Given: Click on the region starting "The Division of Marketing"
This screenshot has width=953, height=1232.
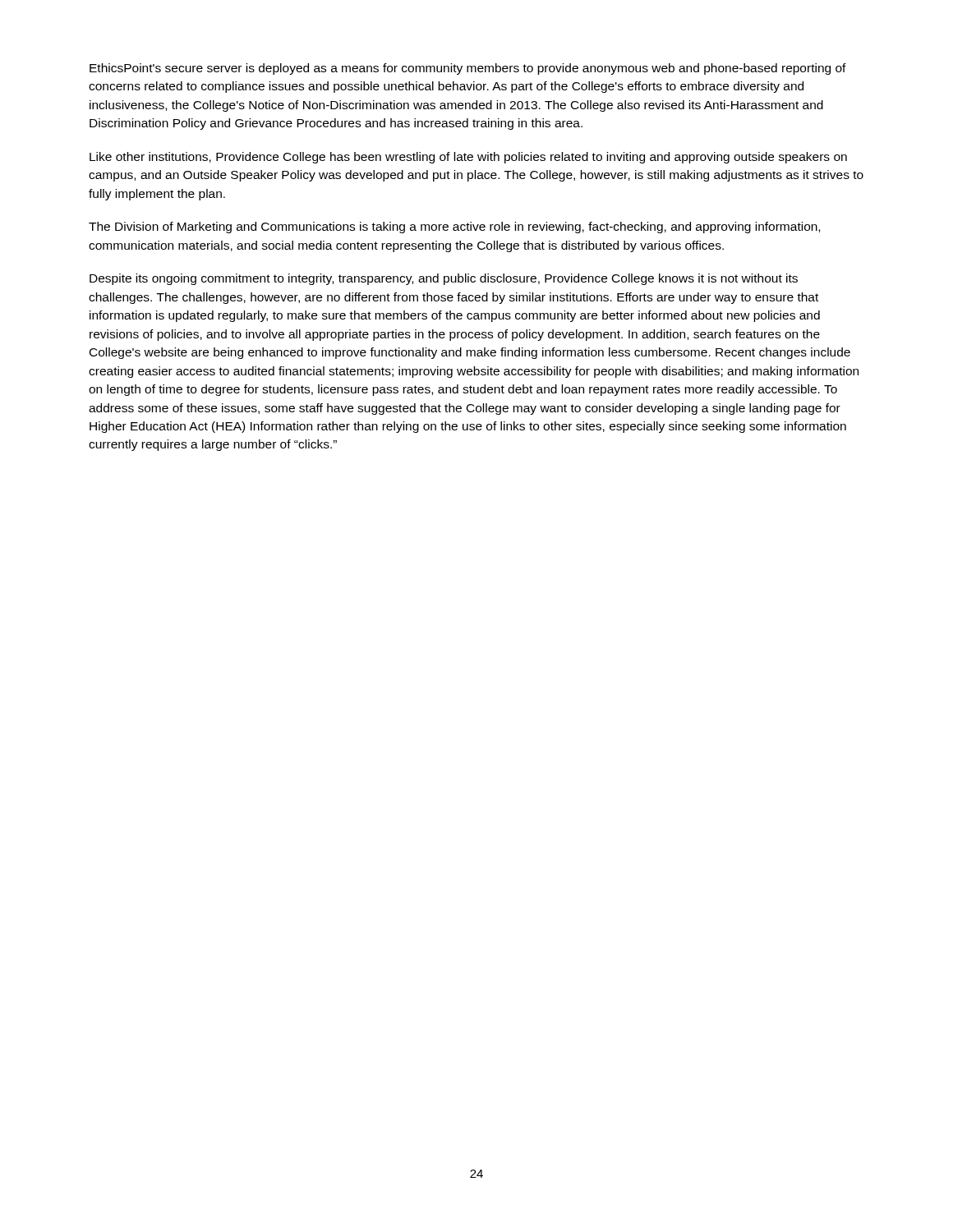Looking at the screenshot, I should tap(455, 236).
